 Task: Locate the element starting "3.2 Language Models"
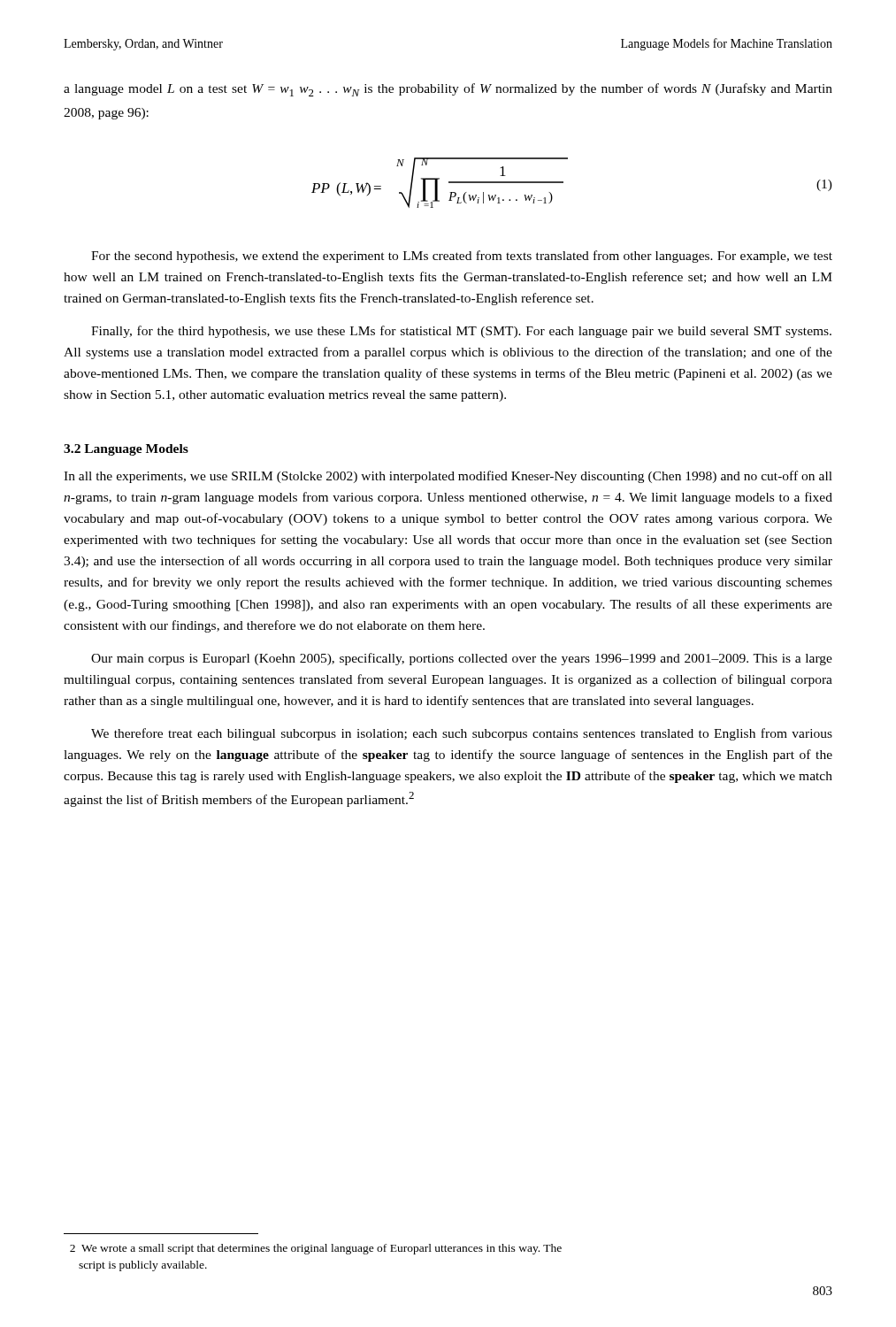[126, 448]
